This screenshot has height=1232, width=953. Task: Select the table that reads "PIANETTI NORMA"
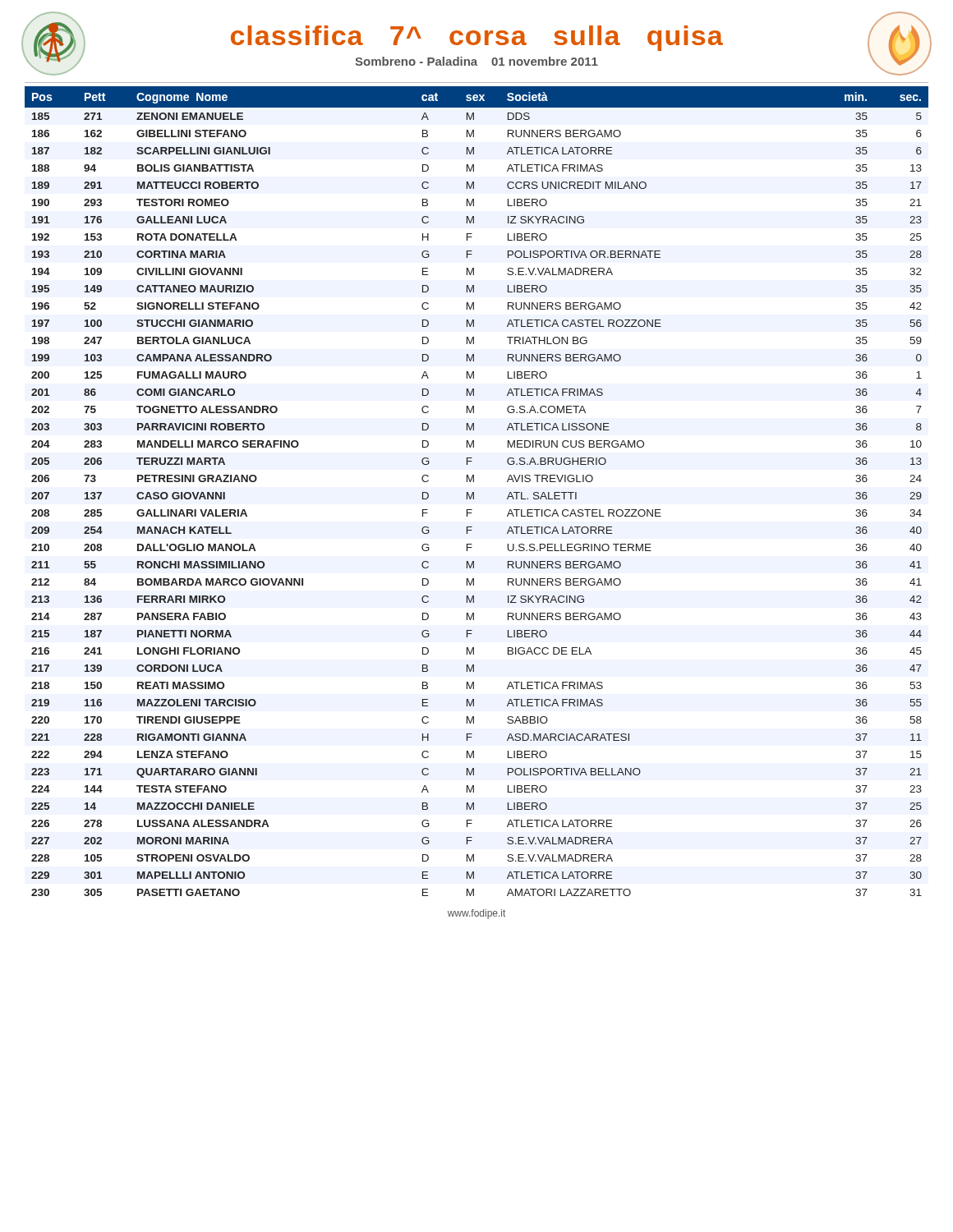[476, 494]
